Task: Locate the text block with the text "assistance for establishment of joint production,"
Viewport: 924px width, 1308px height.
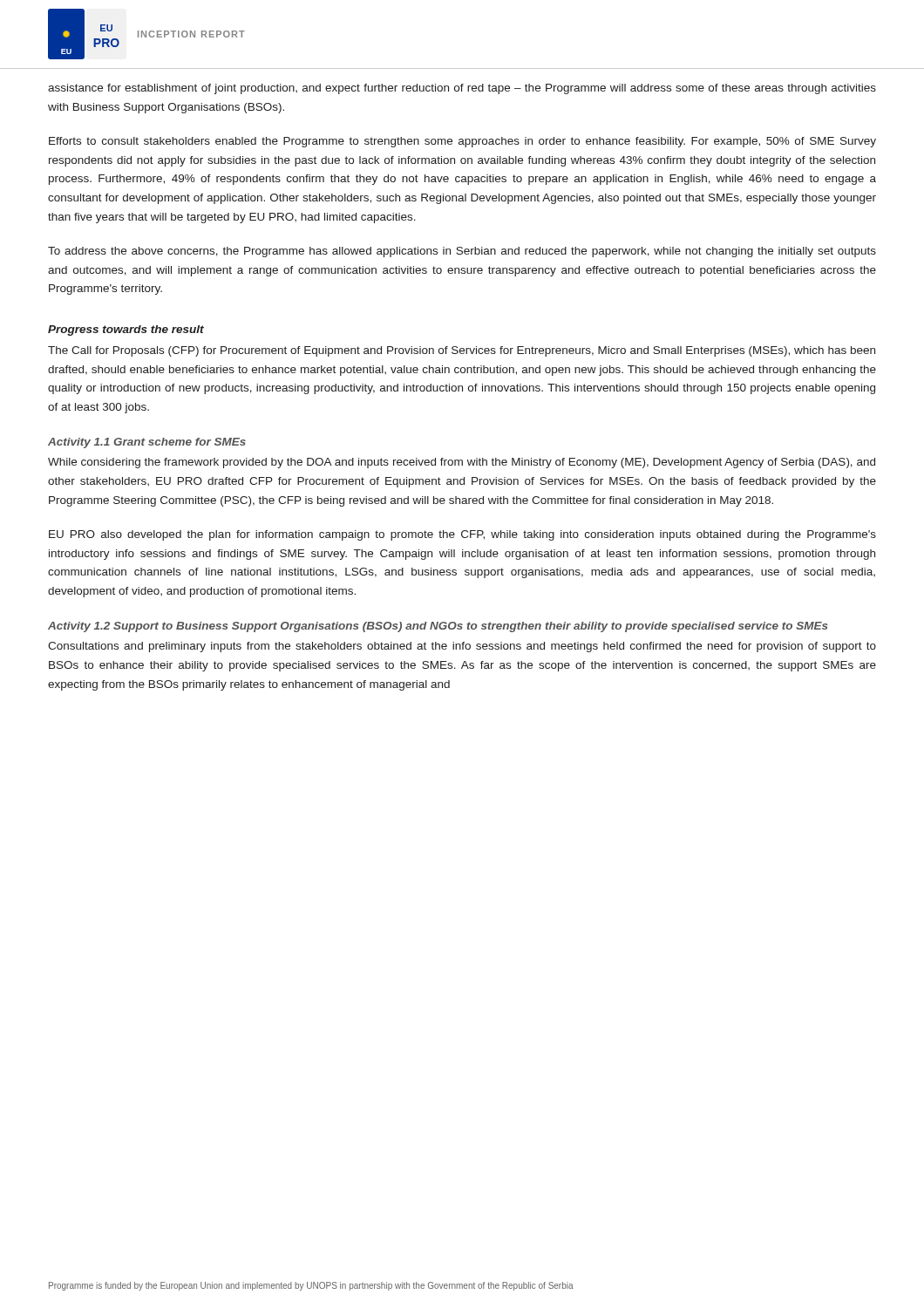Action: click(x=462, y=97)
